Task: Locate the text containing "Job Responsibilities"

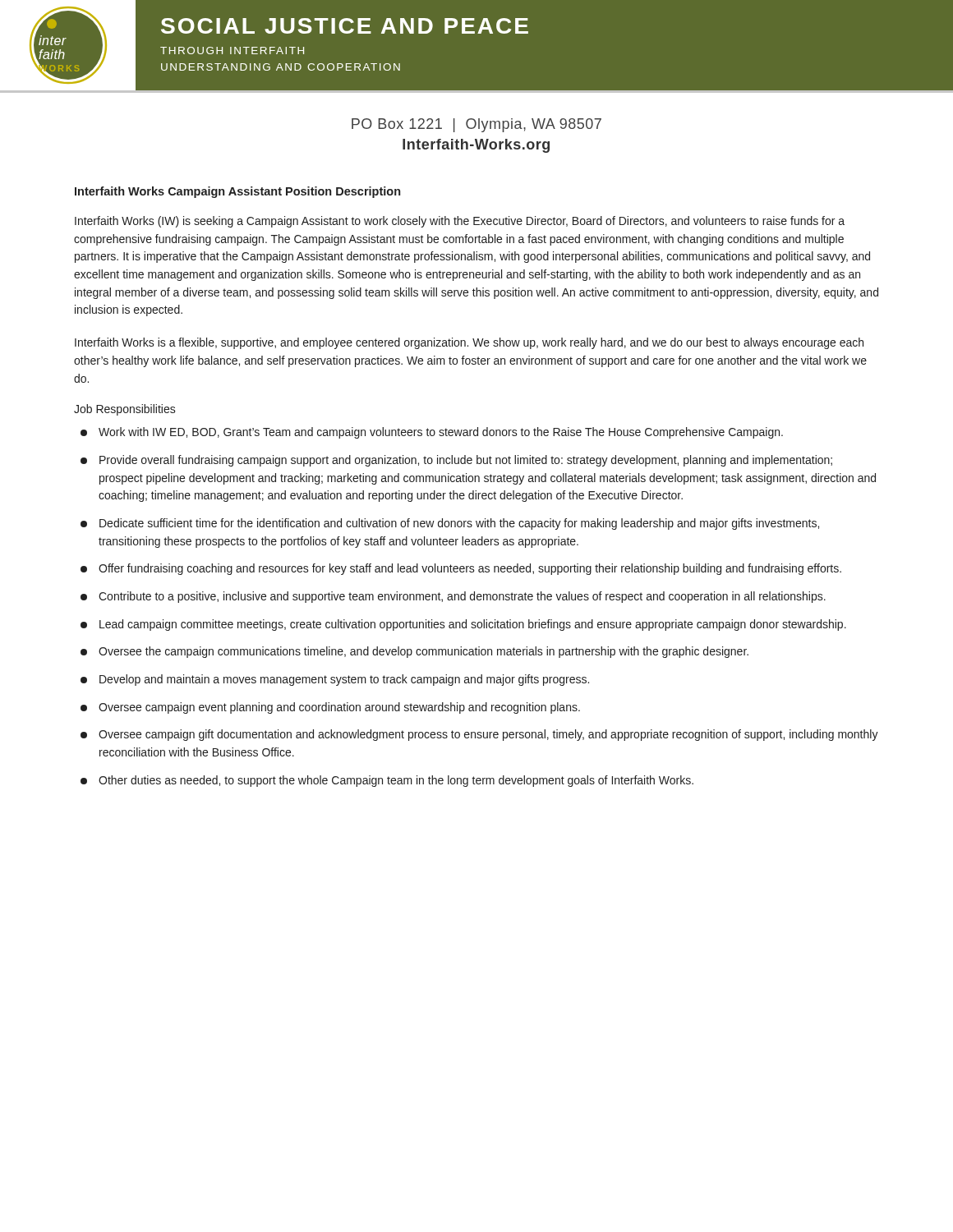Action: [125, 410]
